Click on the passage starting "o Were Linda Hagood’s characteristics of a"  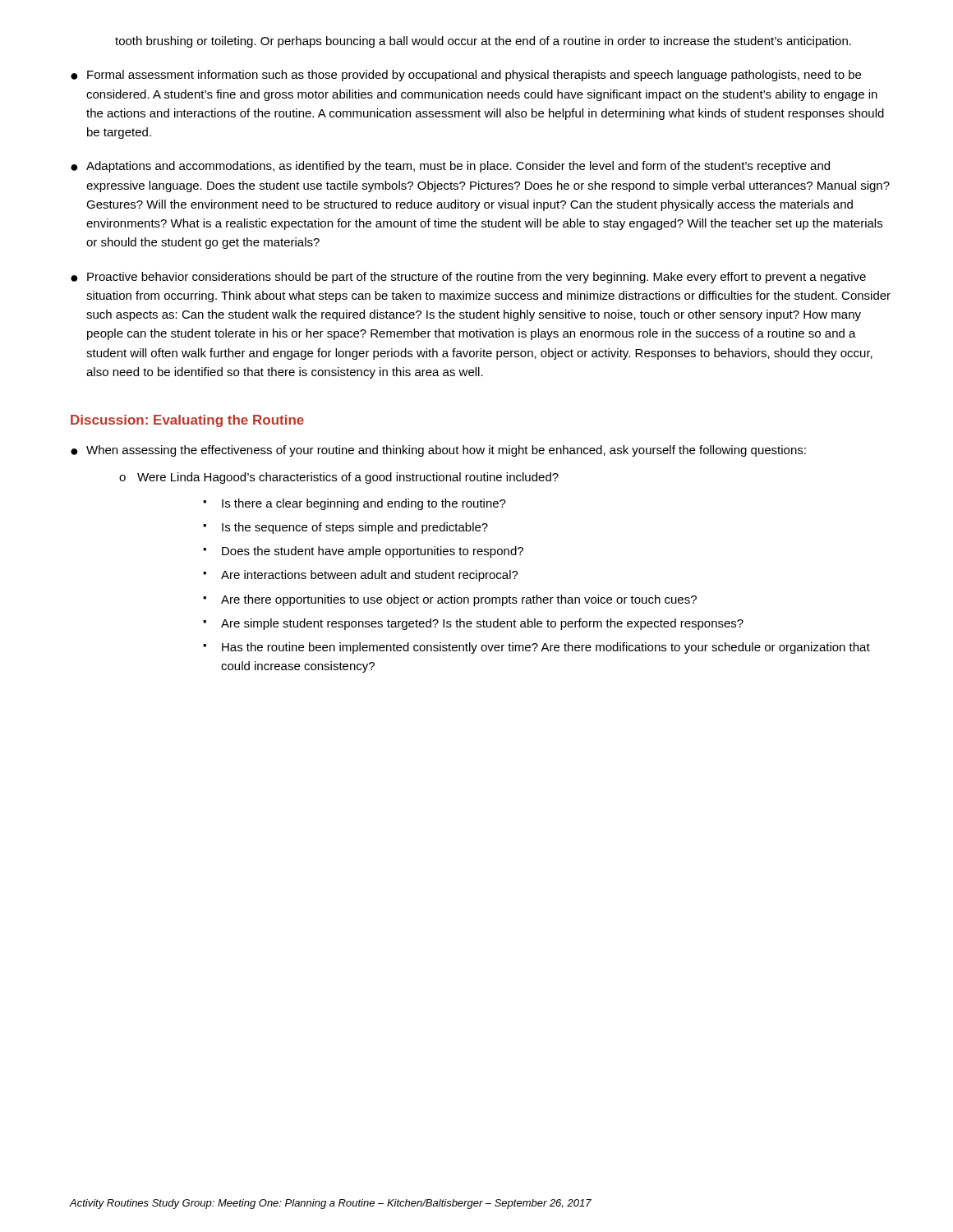pos(505,574)
